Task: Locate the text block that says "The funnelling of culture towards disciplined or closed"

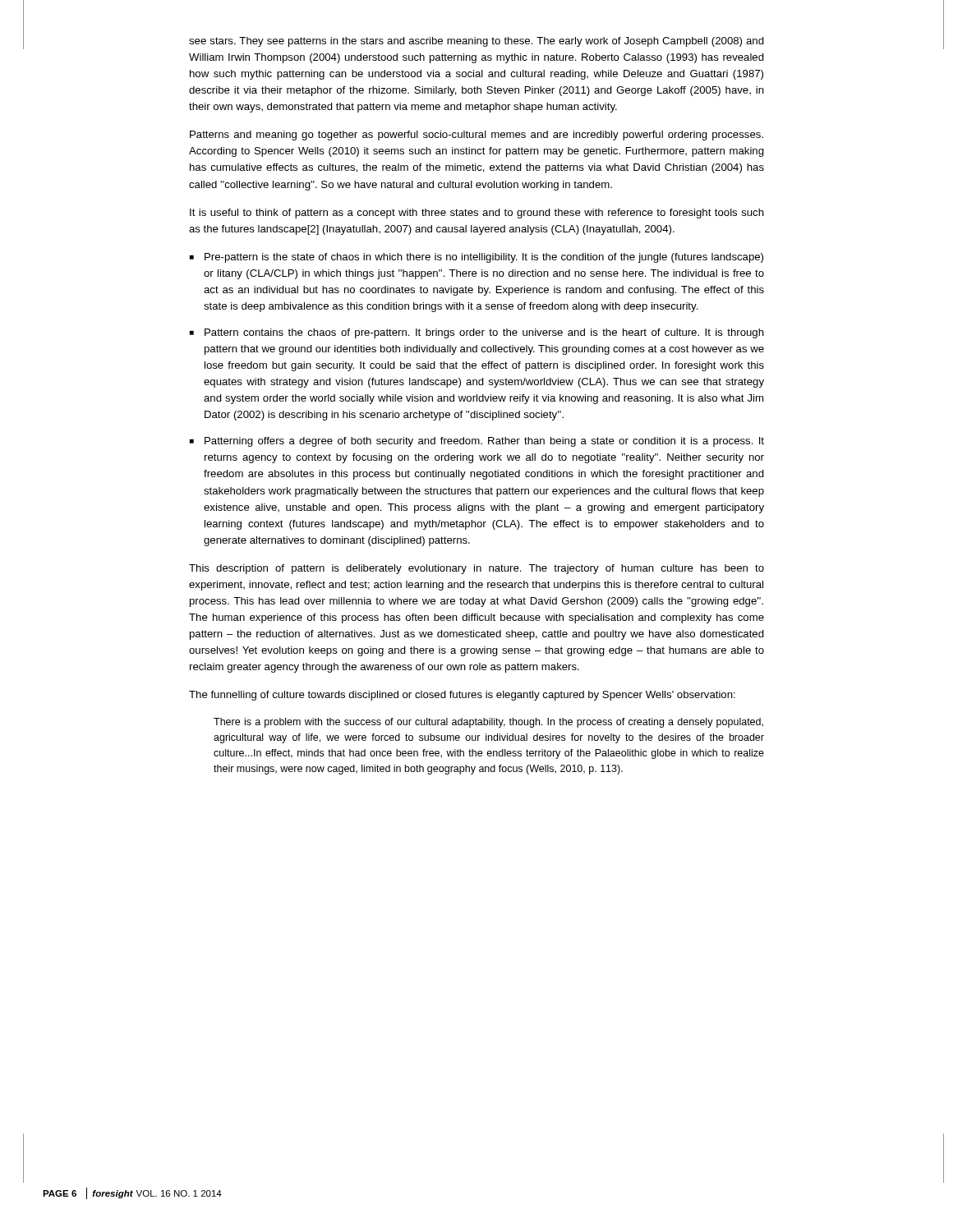Action: pos(462,695)
